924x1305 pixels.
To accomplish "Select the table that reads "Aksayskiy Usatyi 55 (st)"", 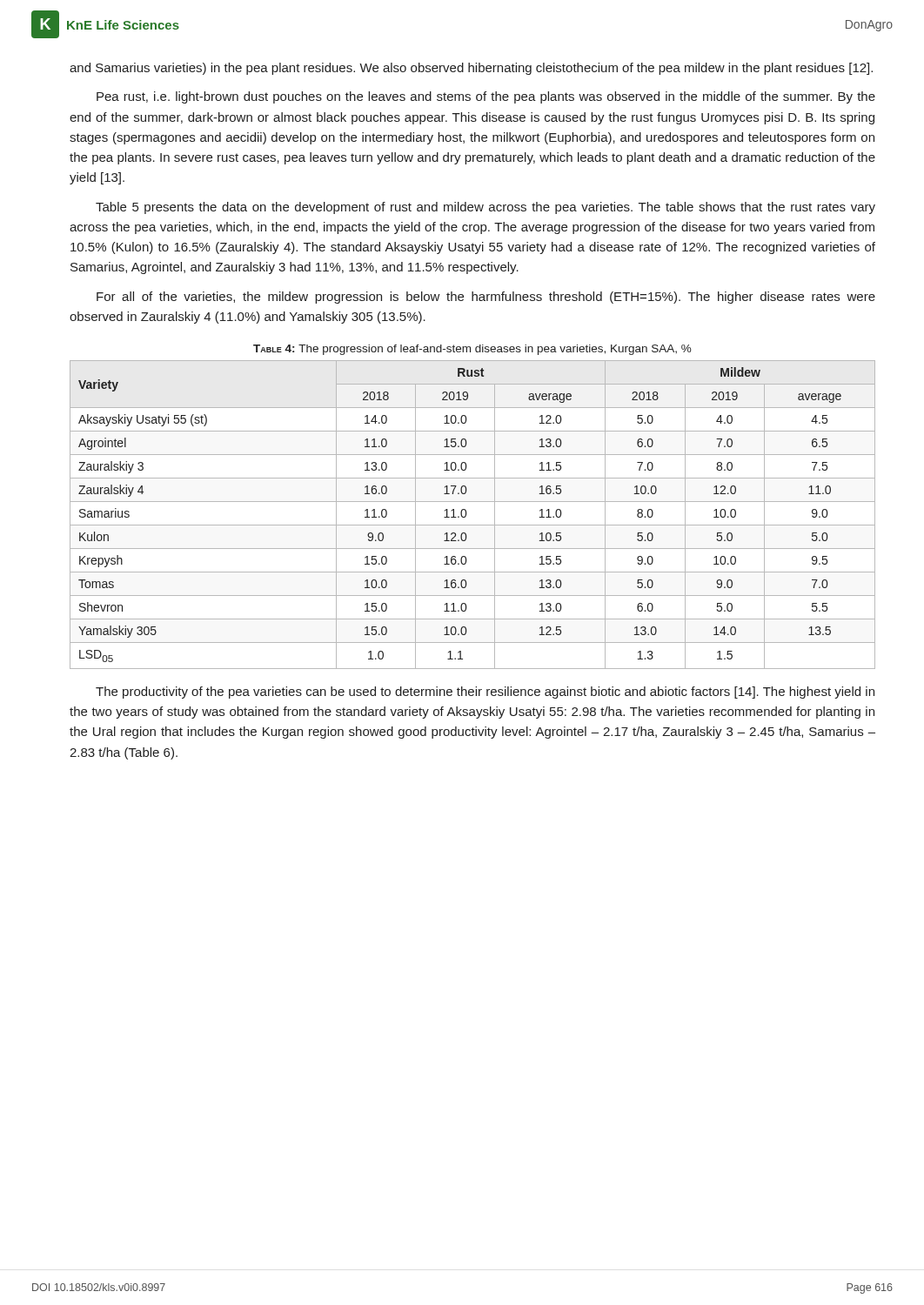I will (472, 514).
